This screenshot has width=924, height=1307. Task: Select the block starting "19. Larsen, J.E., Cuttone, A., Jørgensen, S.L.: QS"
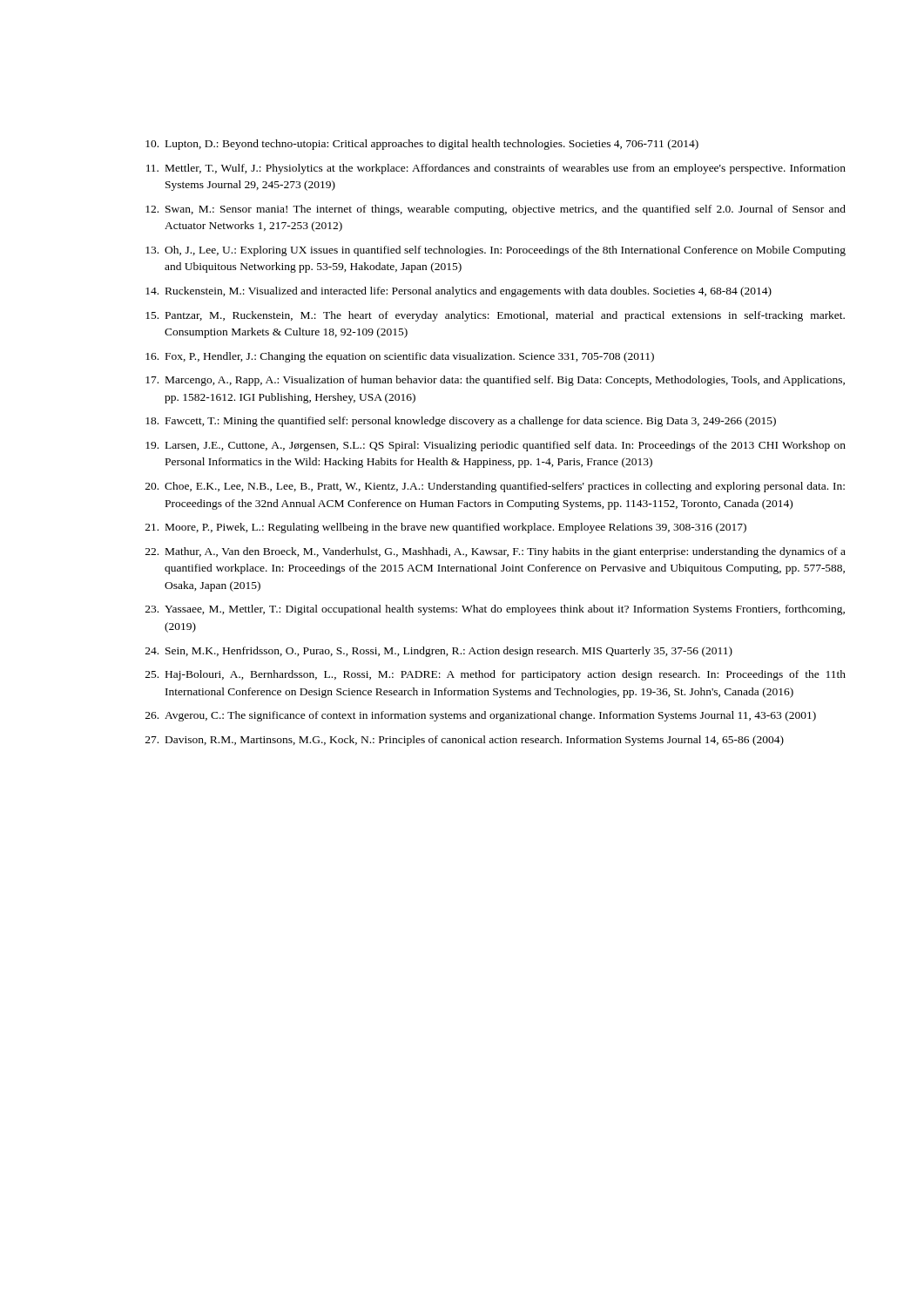(490, 453)
